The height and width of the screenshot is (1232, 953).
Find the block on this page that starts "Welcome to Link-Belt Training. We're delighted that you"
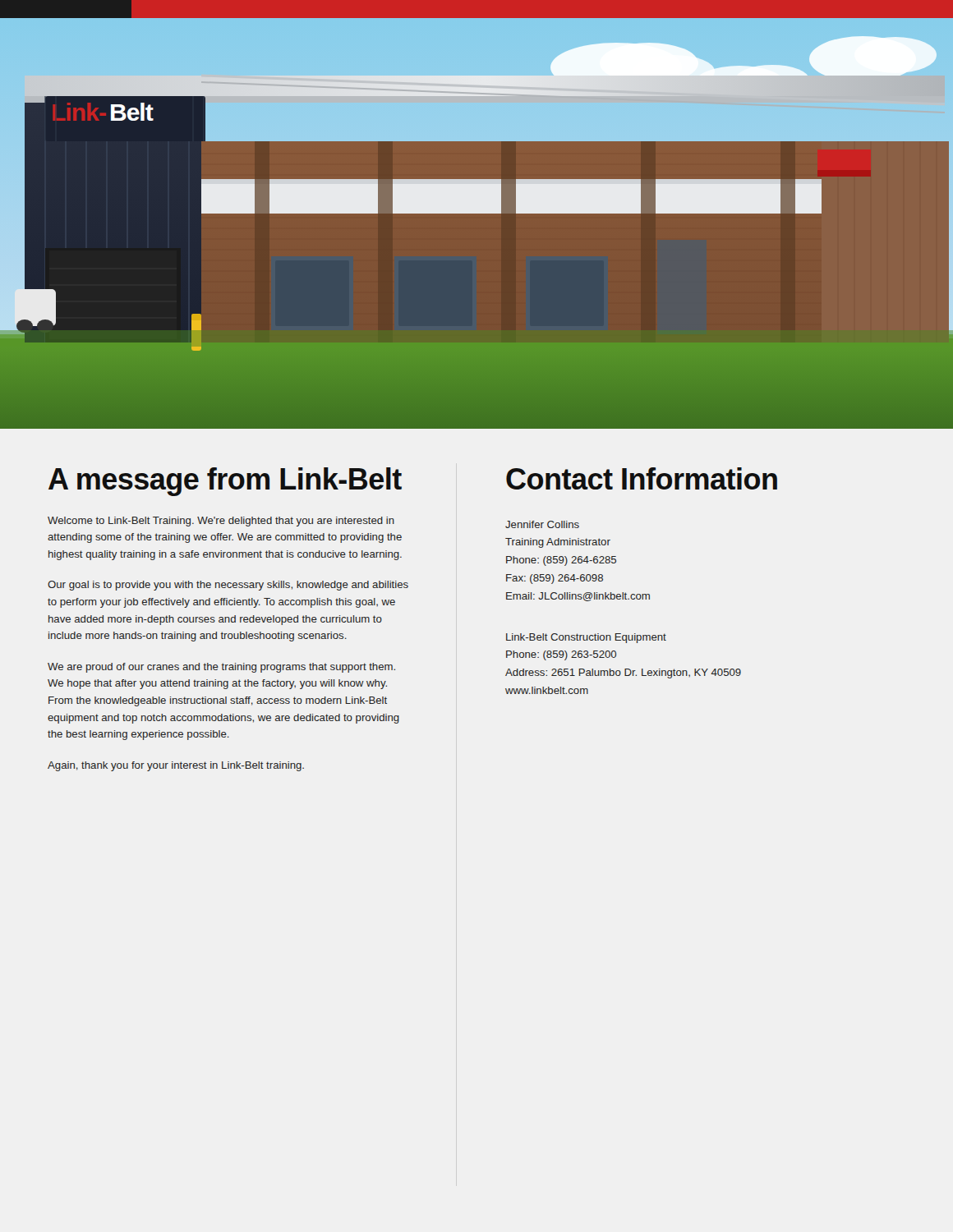[x=225, y=537]
